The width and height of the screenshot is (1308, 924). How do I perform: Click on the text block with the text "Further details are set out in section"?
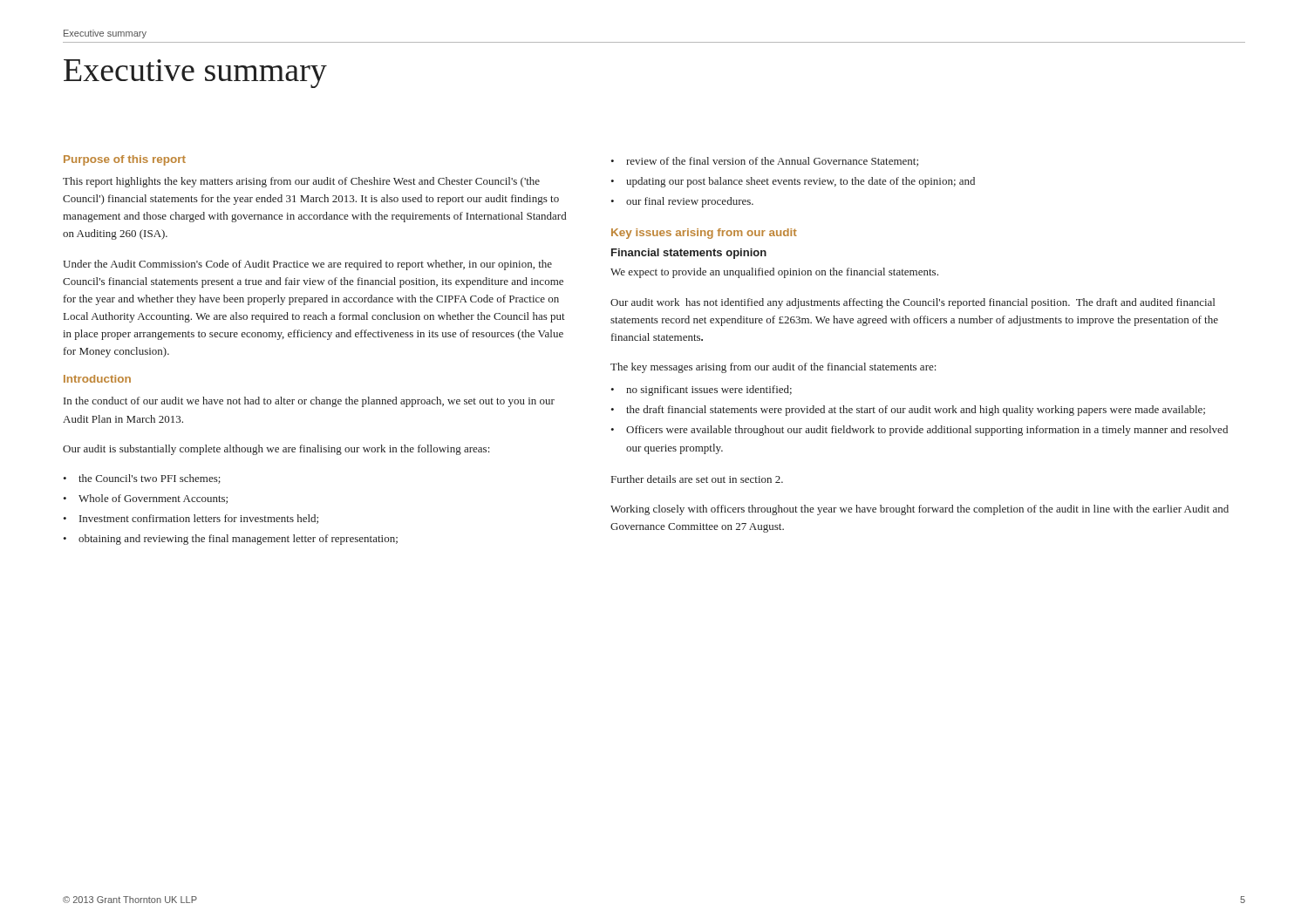(697, 479)
